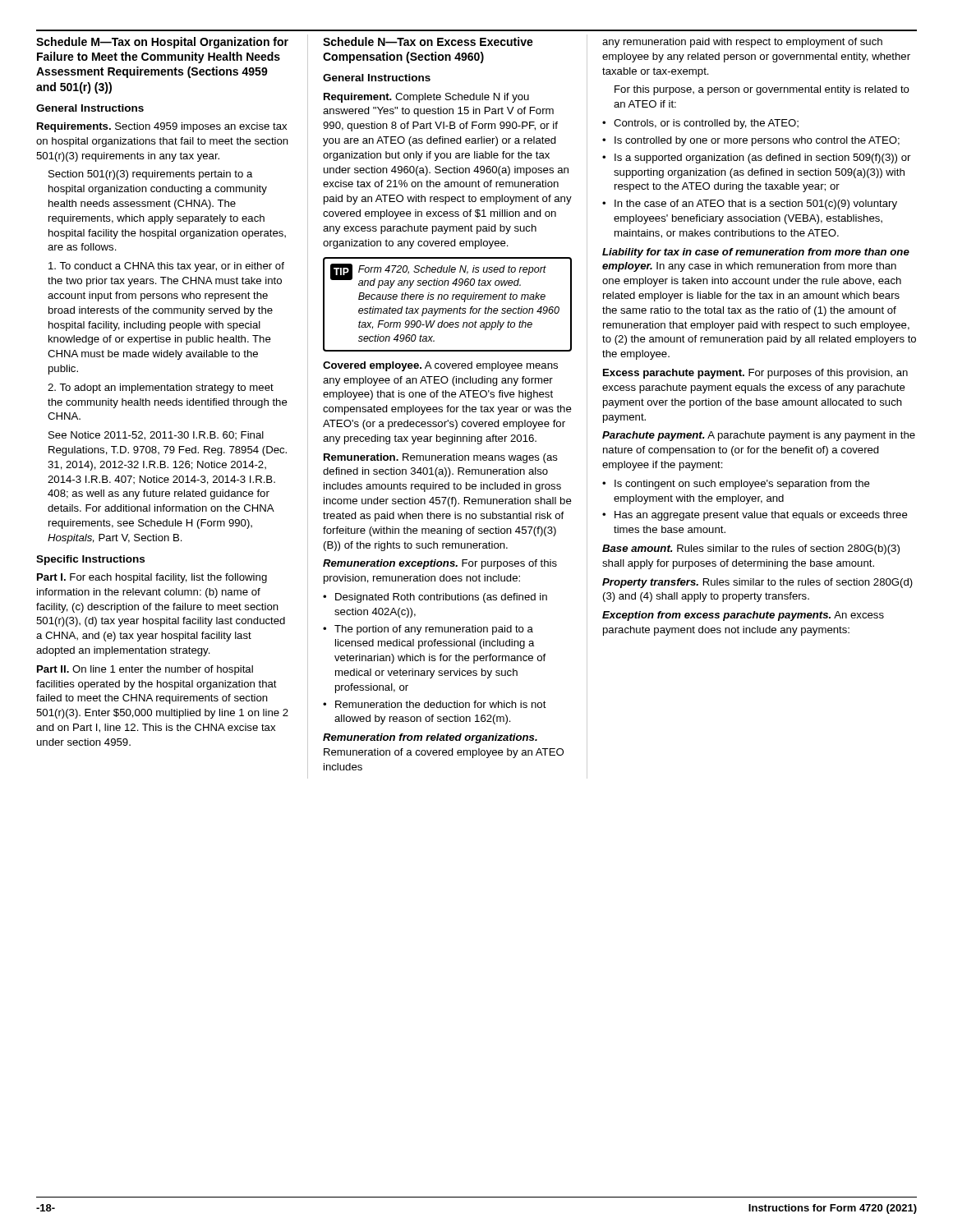The width and height of the screenshot is (953, 1232).
Task: Click on the passage starting "Remuneration. Remuneration means"
Action: (447, 501)
